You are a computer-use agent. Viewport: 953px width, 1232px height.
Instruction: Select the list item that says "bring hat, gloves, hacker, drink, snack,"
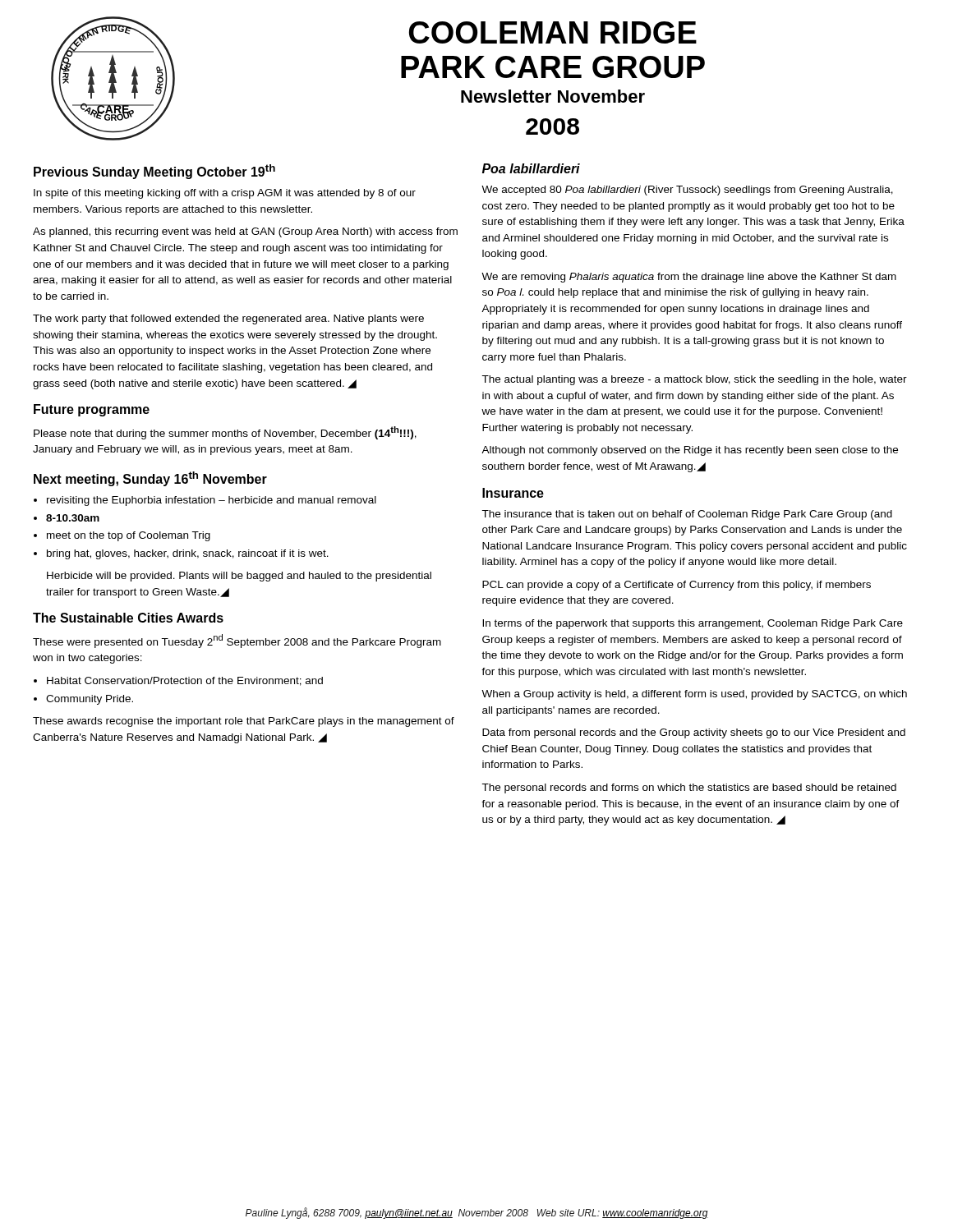(252, 553)
